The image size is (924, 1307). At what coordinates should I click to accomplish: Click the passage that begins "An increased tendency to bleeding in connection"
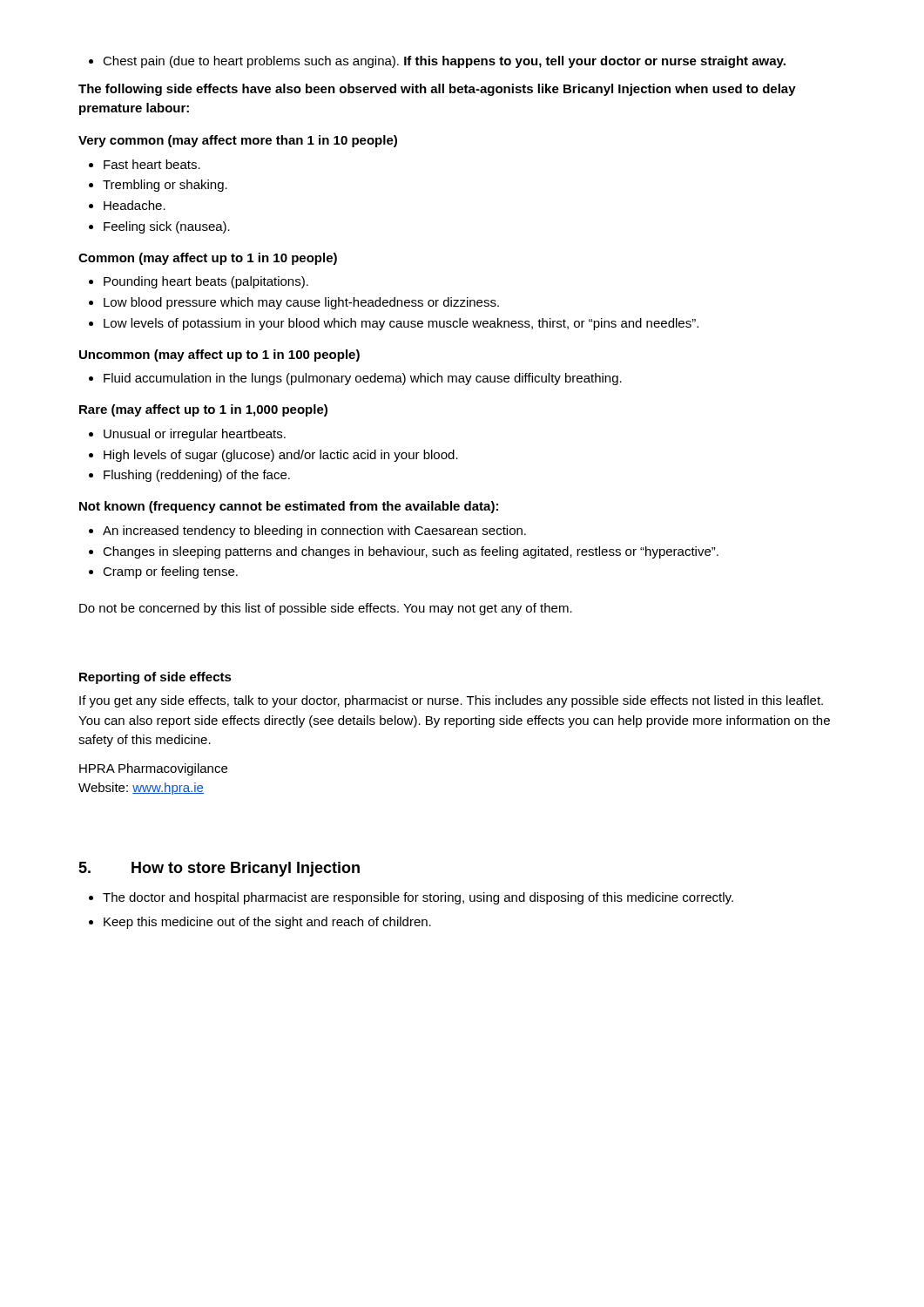click(458, 530)
